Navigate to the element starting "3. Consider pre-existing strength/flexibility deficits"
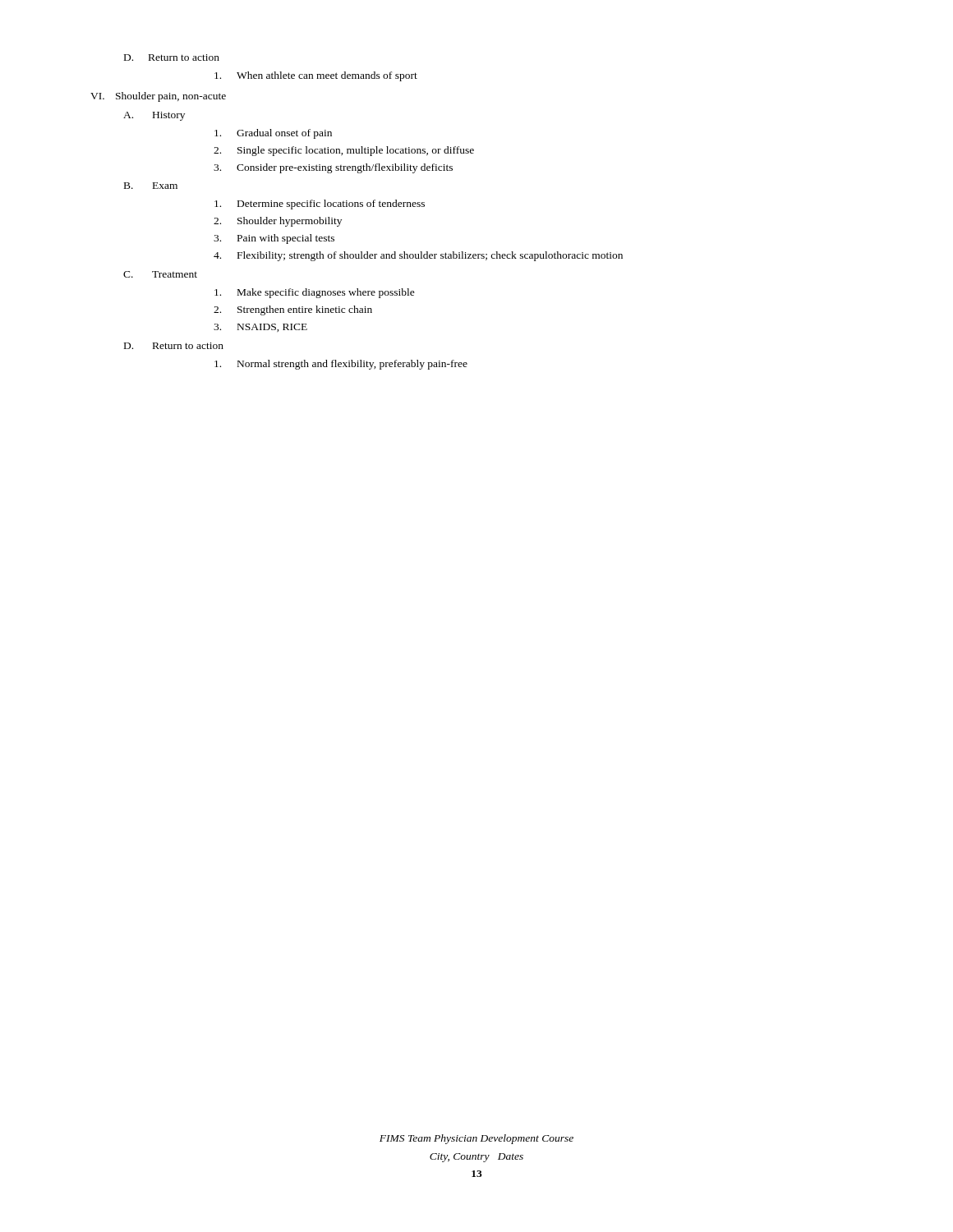The width and height of the screenshot is (953, 1232). (x=333, y=168)
